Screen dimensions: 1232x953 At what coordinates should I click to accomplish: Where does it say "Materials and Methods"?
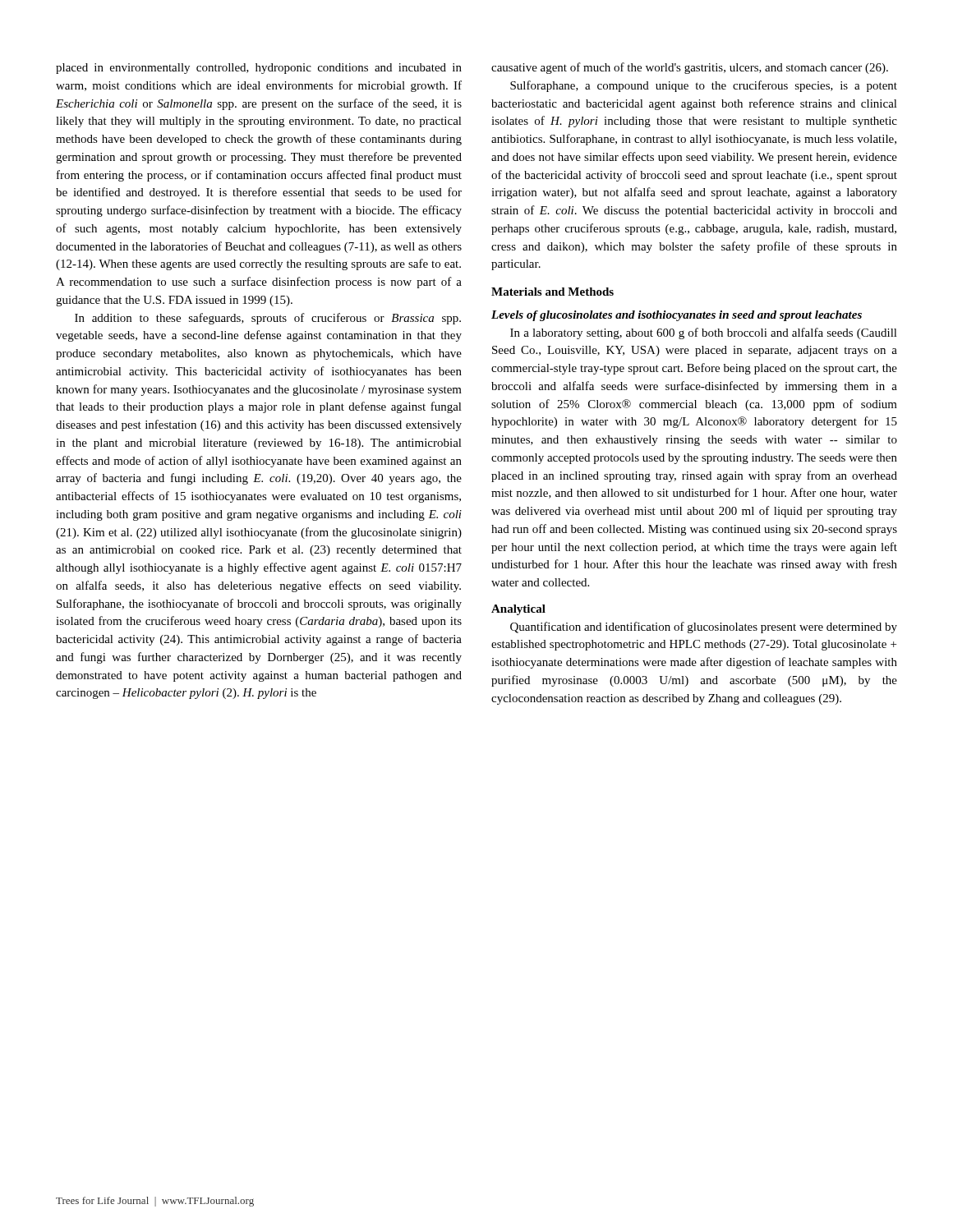[552, 292]
